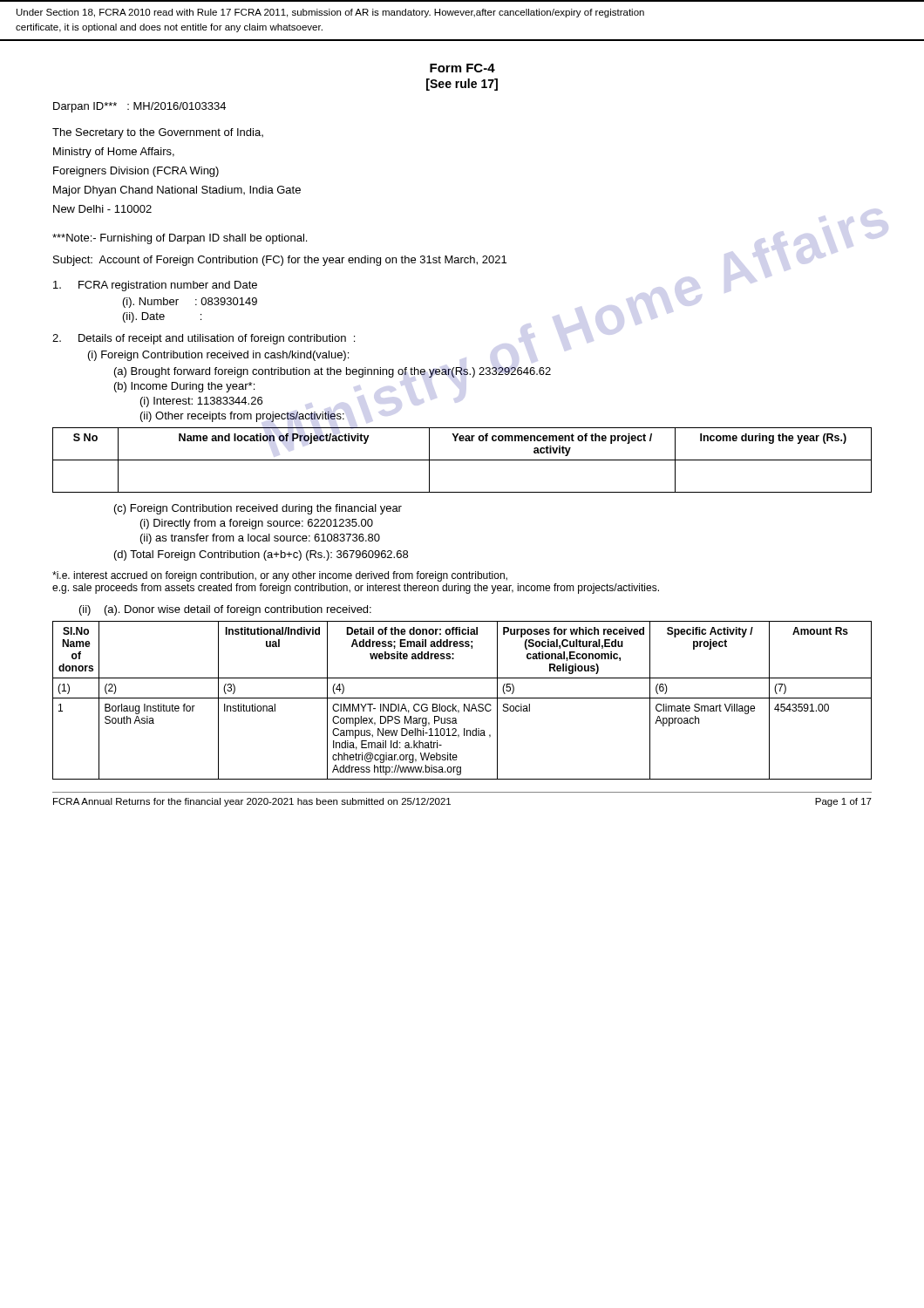The width and height of the screenshot is (924, 1308).
Task: Locate the block of text that opens with "(d) Total Foreign Contribution (a+b+c)"
Action: click(x=261, y=554)
